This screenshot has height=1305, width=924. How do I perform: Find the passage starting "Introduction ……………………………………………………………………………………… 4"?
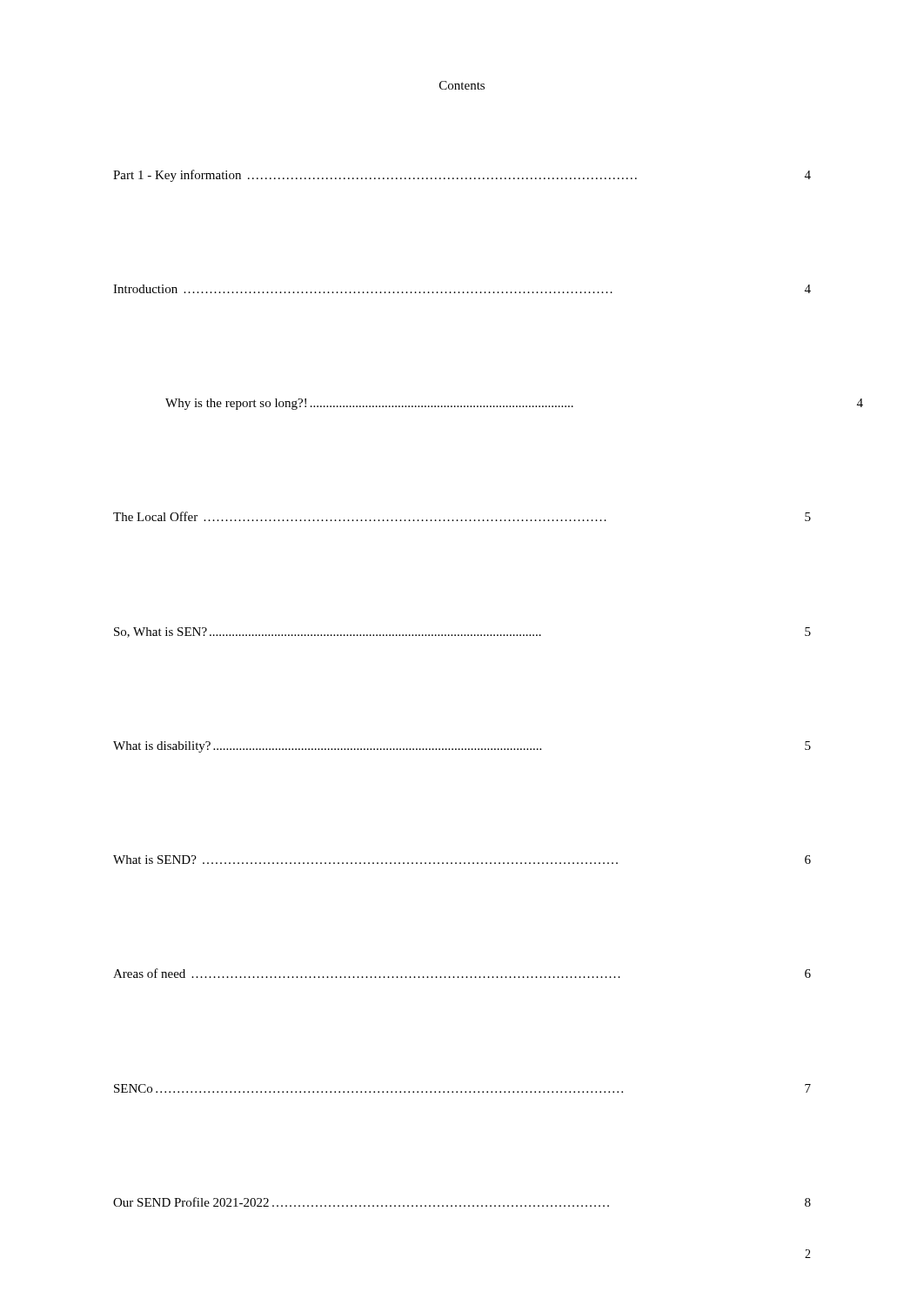[462, 300]
